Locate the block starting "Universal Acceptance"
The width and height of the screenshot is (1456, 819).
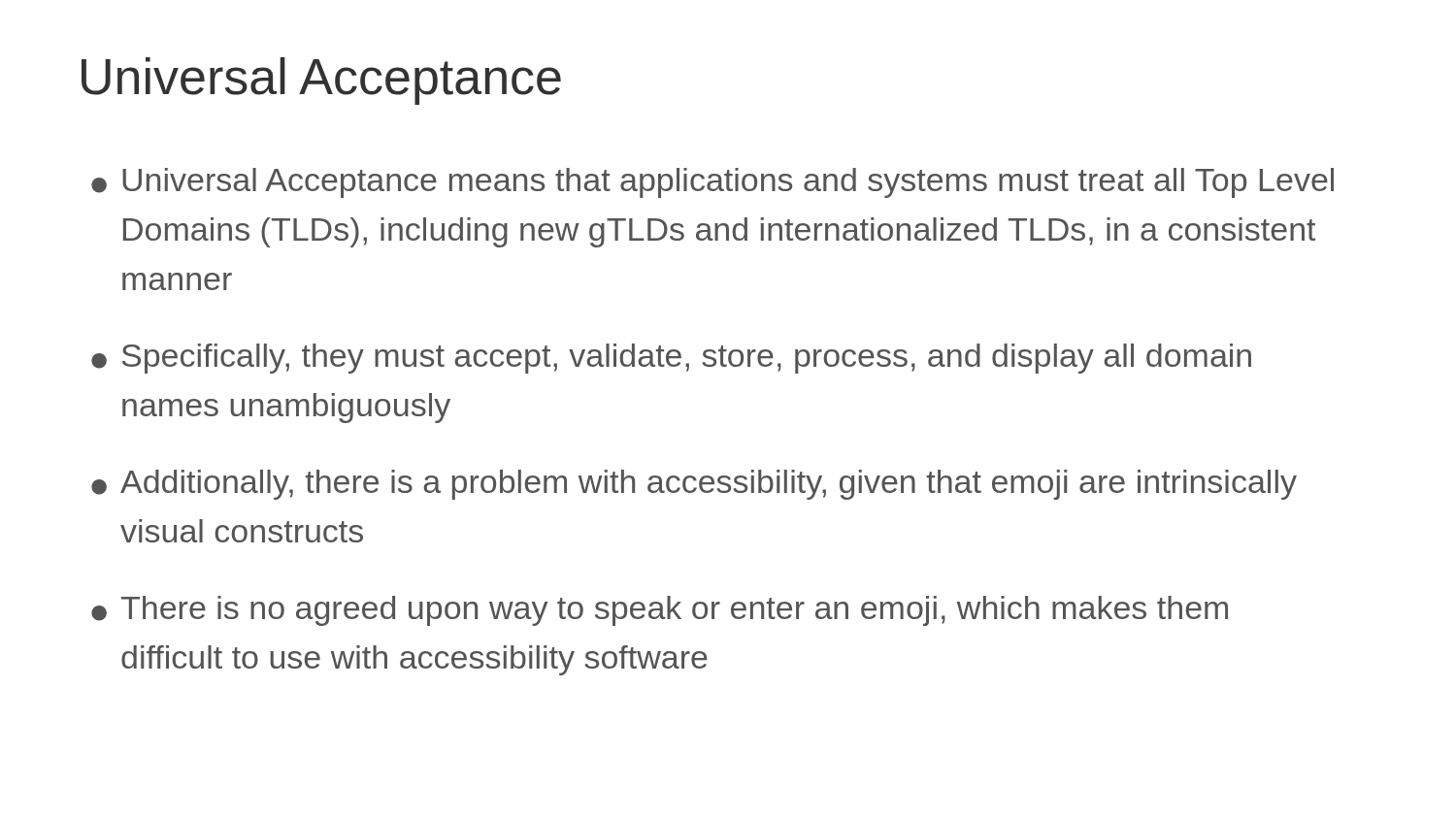[320, 77]
